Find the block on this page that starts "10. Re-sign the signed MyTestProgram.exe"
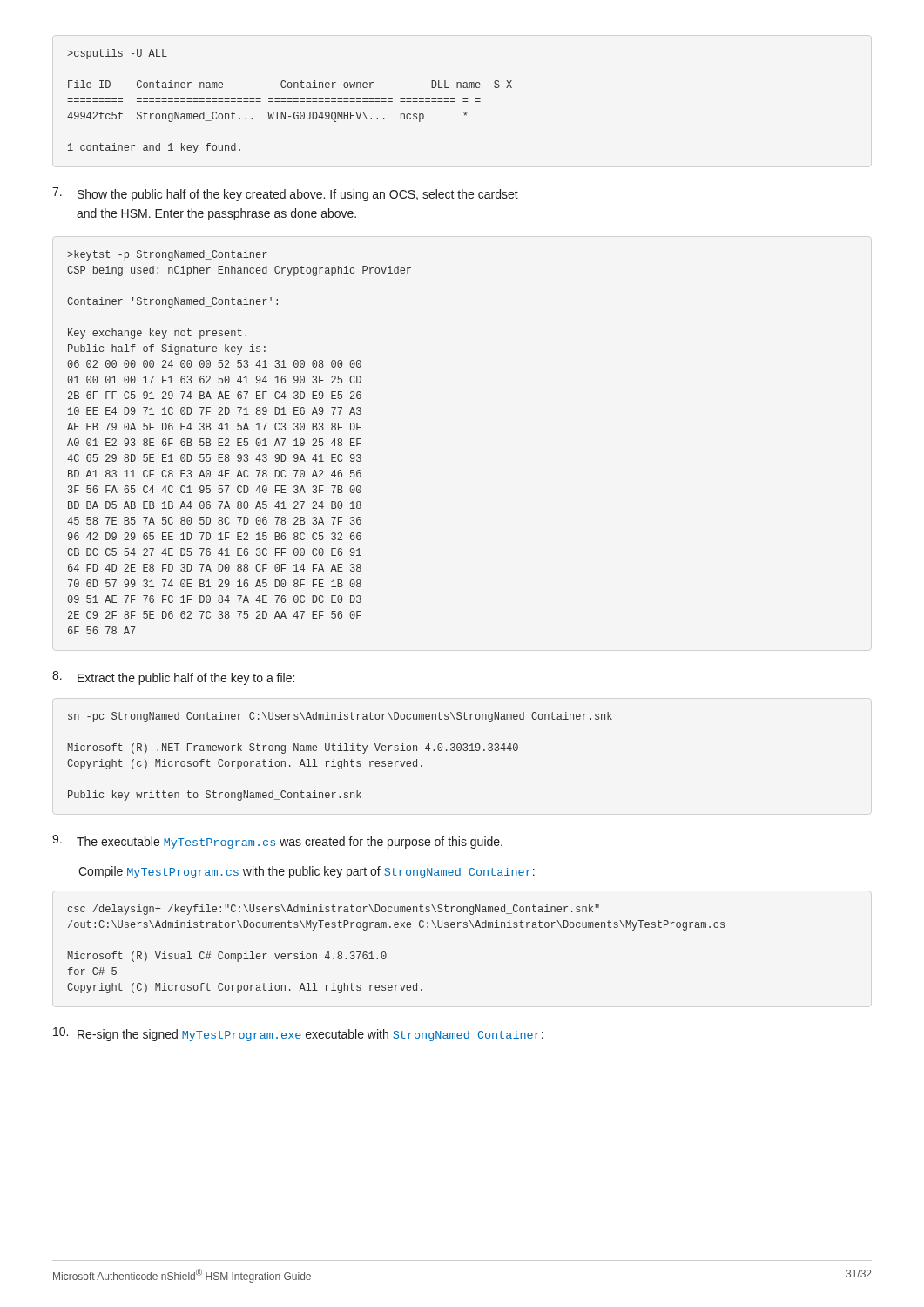Screen dimensions: 1307x924 click(x=298, y=1035)
